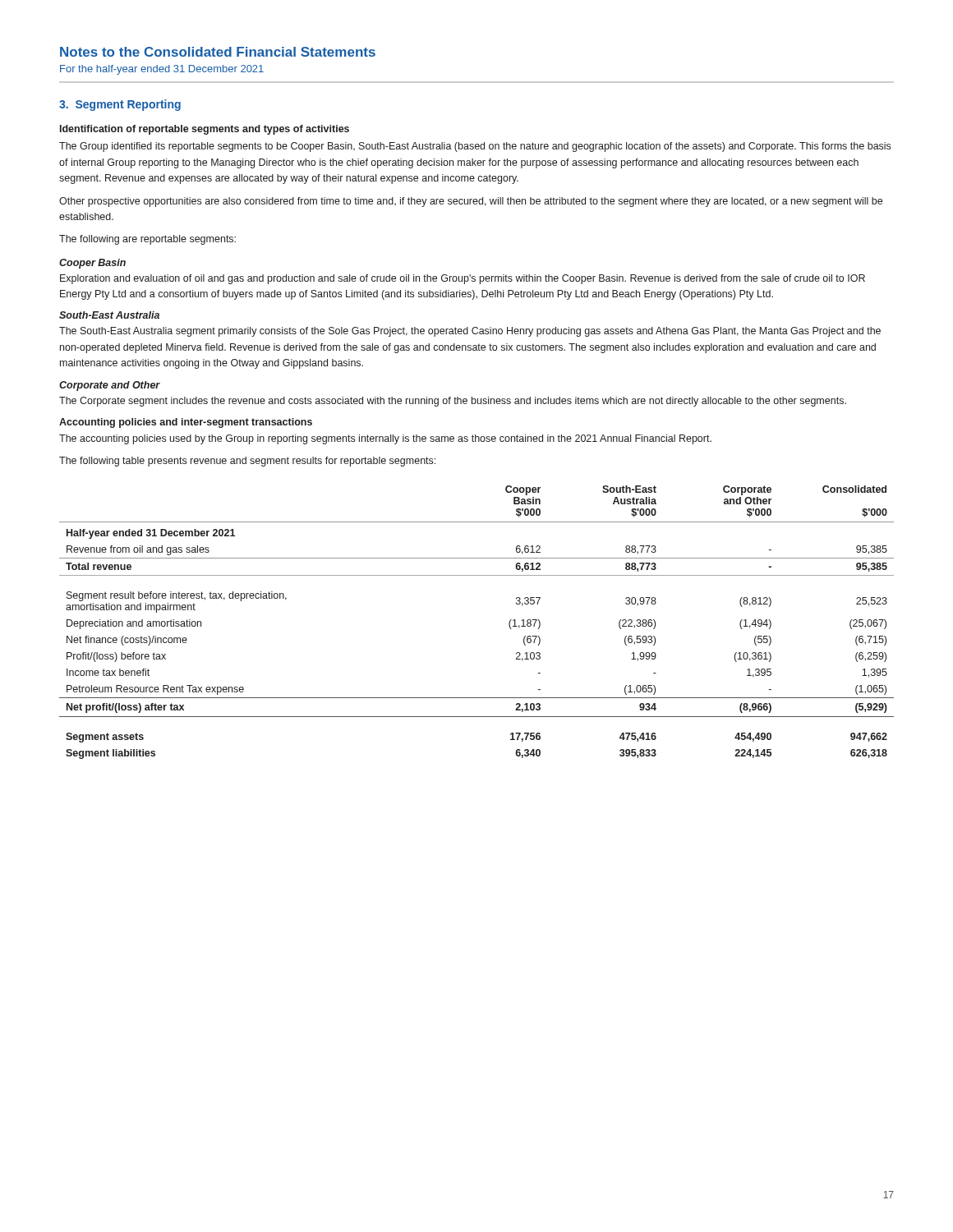Locate the block of text that opens with "The Corporate segment includes the revenue and"

(x=453, y=400)
